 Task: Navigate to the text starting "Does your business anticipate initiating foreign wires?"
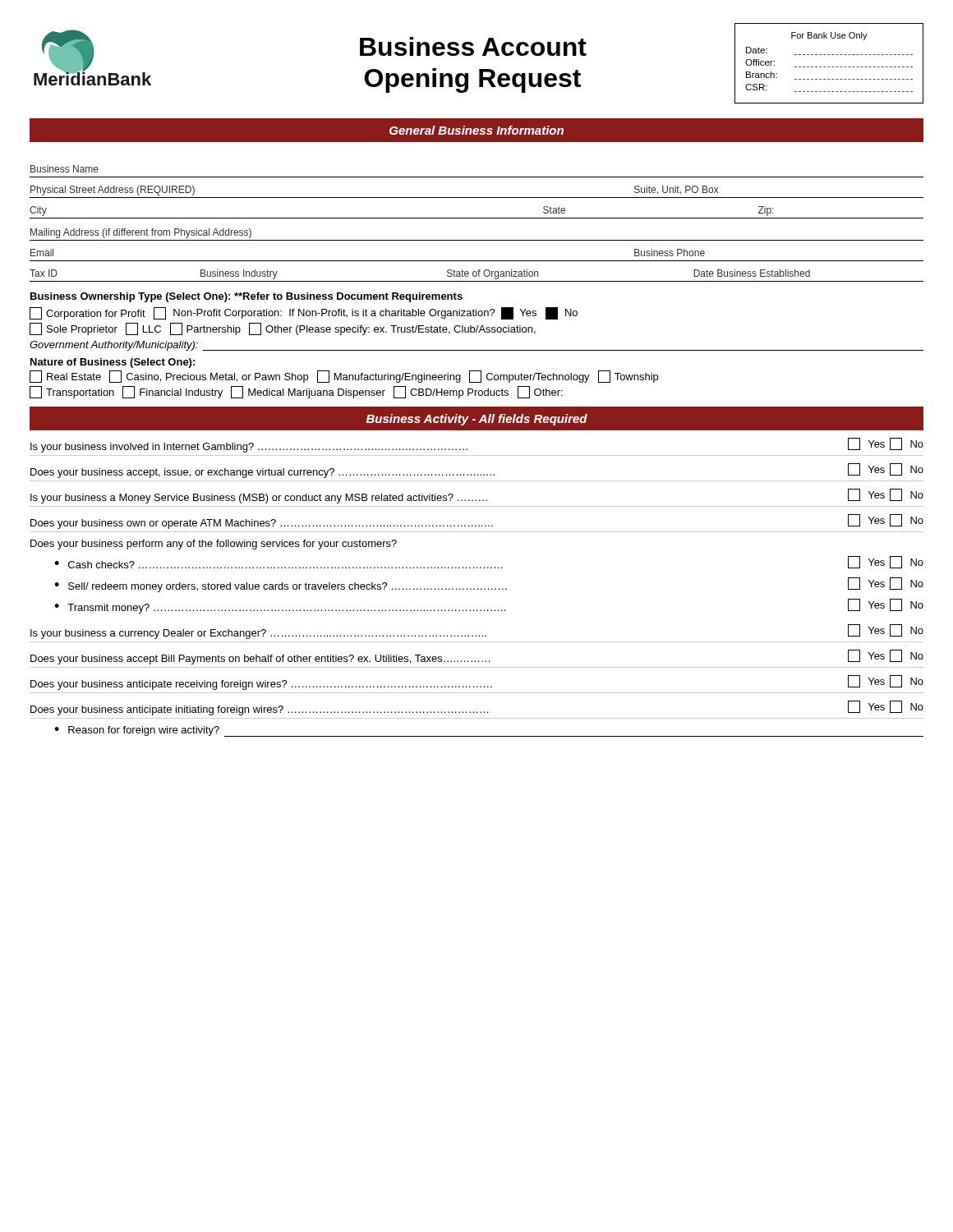[x=476, y=708]
